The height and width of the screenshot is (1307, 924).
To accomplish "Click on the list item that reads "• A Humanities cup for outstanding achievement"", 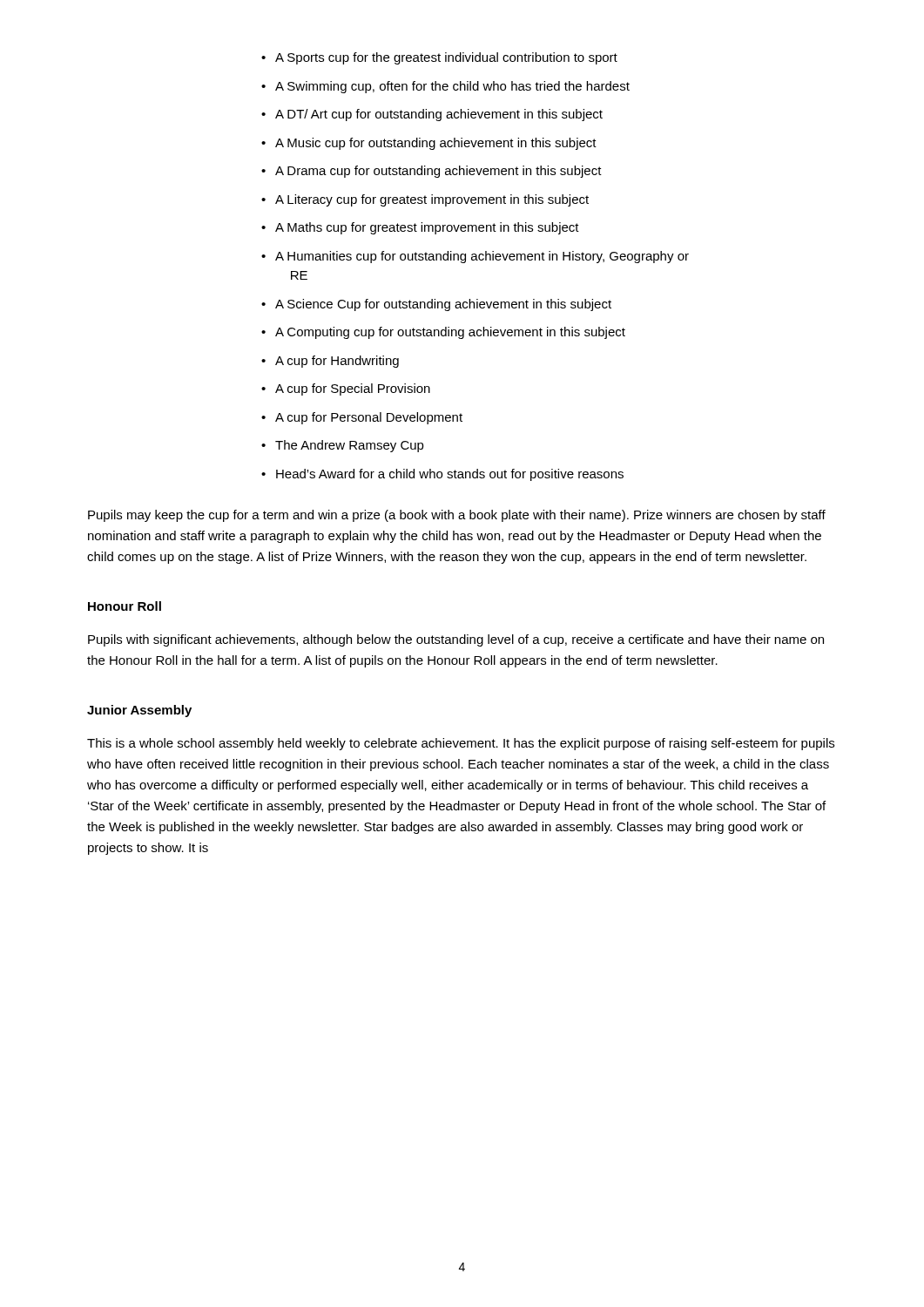I will pos(549,266).
